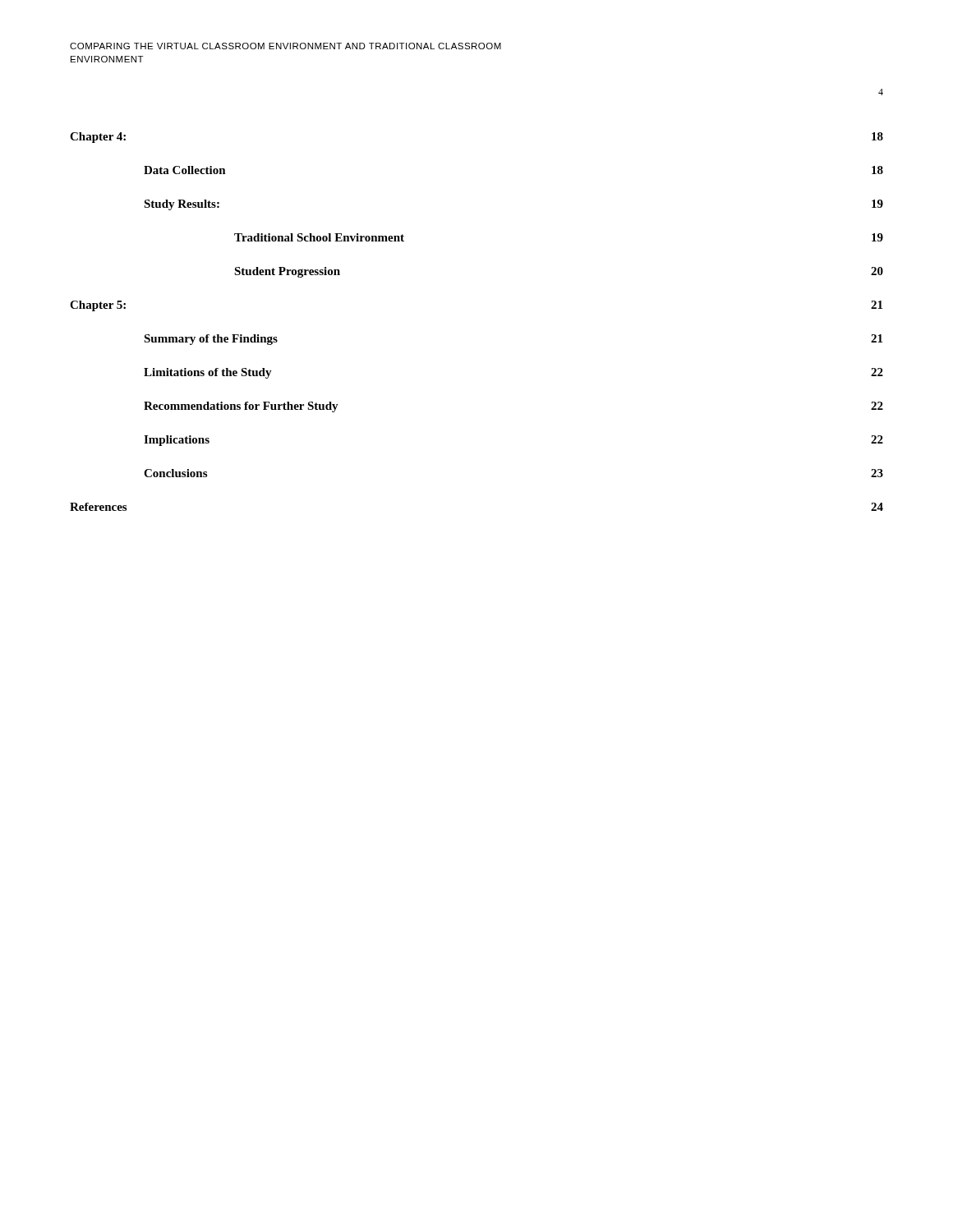
Task: Find the list item with the text "Summary of the Findings 21"
Action: pos(204,340)
